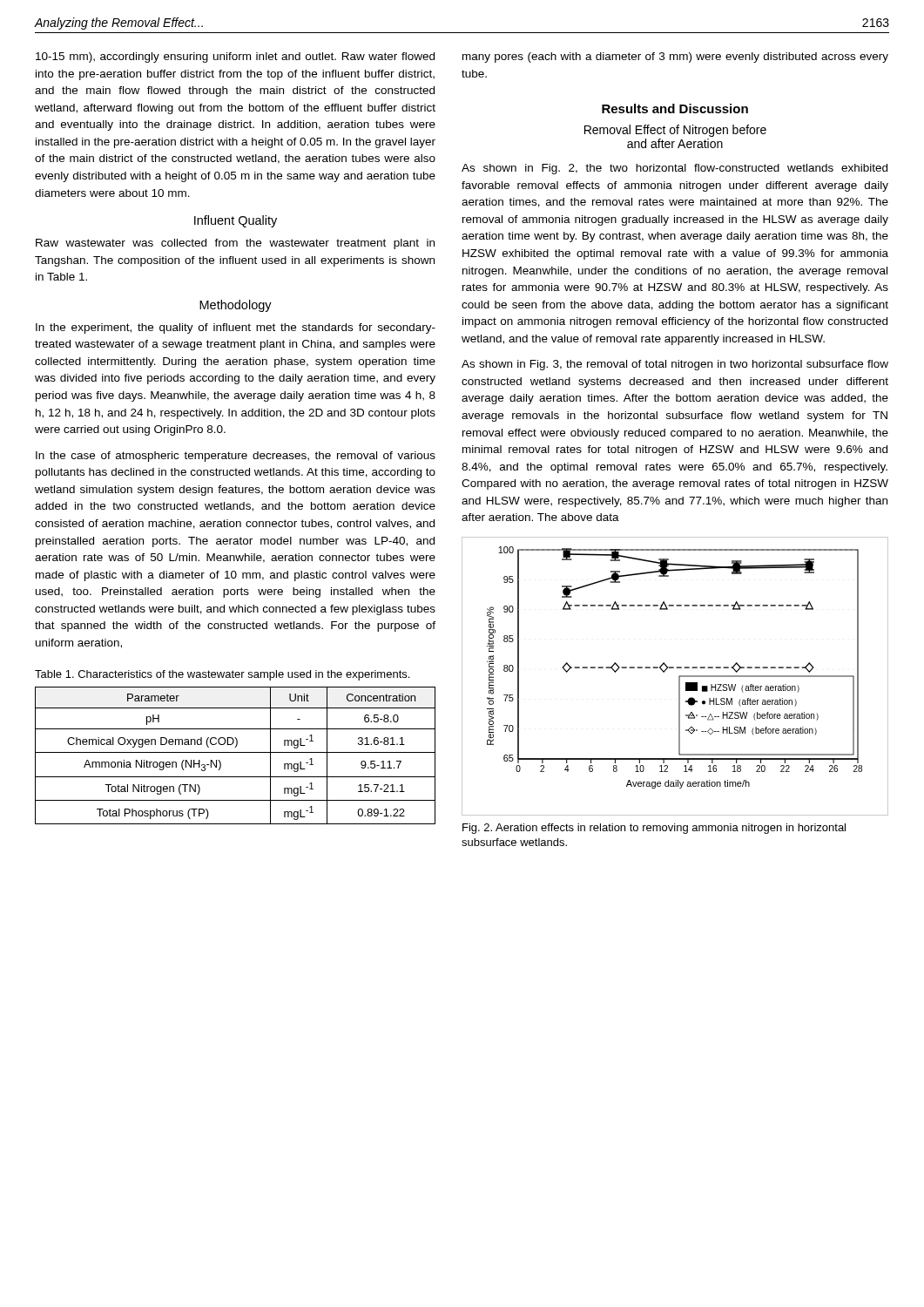Viewport: 924px width, 1307px height.
Task: Click on the text starting "As shown in Fig."
Action: pos(675,343)
